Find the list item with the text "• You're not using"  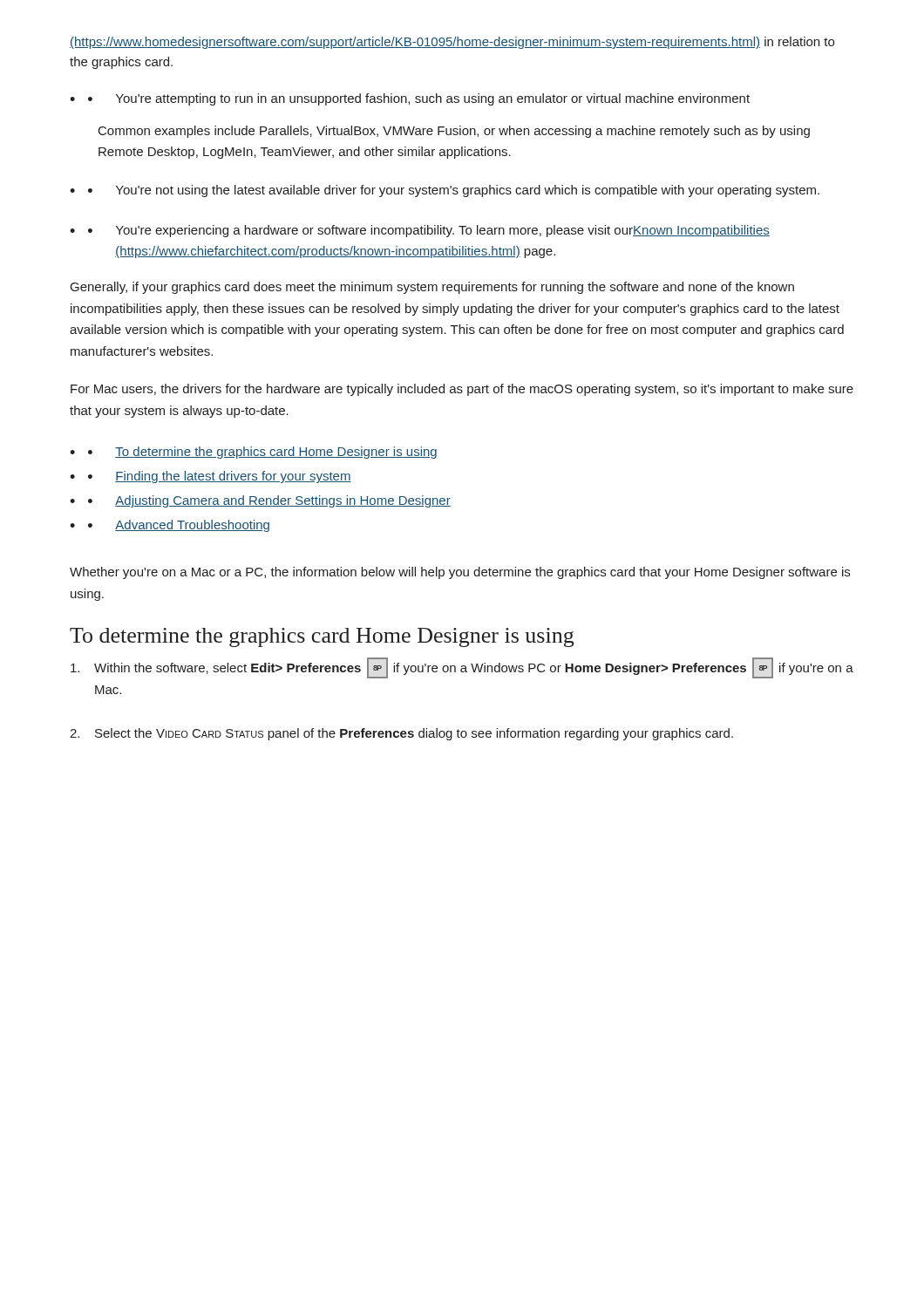[x=454, y=192]
